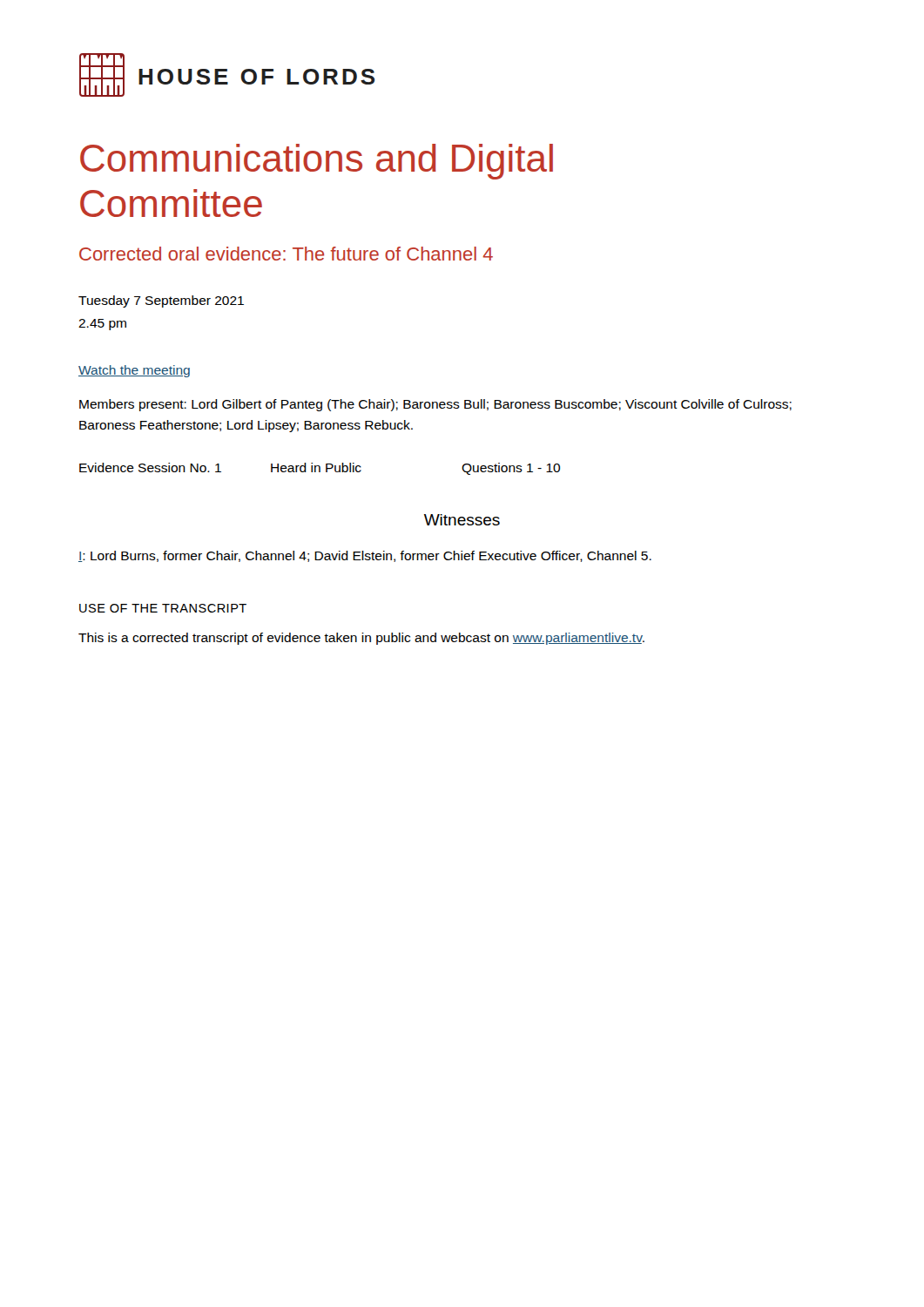
Task: Find "45 pm" on this page
Action: click(102, 325)
